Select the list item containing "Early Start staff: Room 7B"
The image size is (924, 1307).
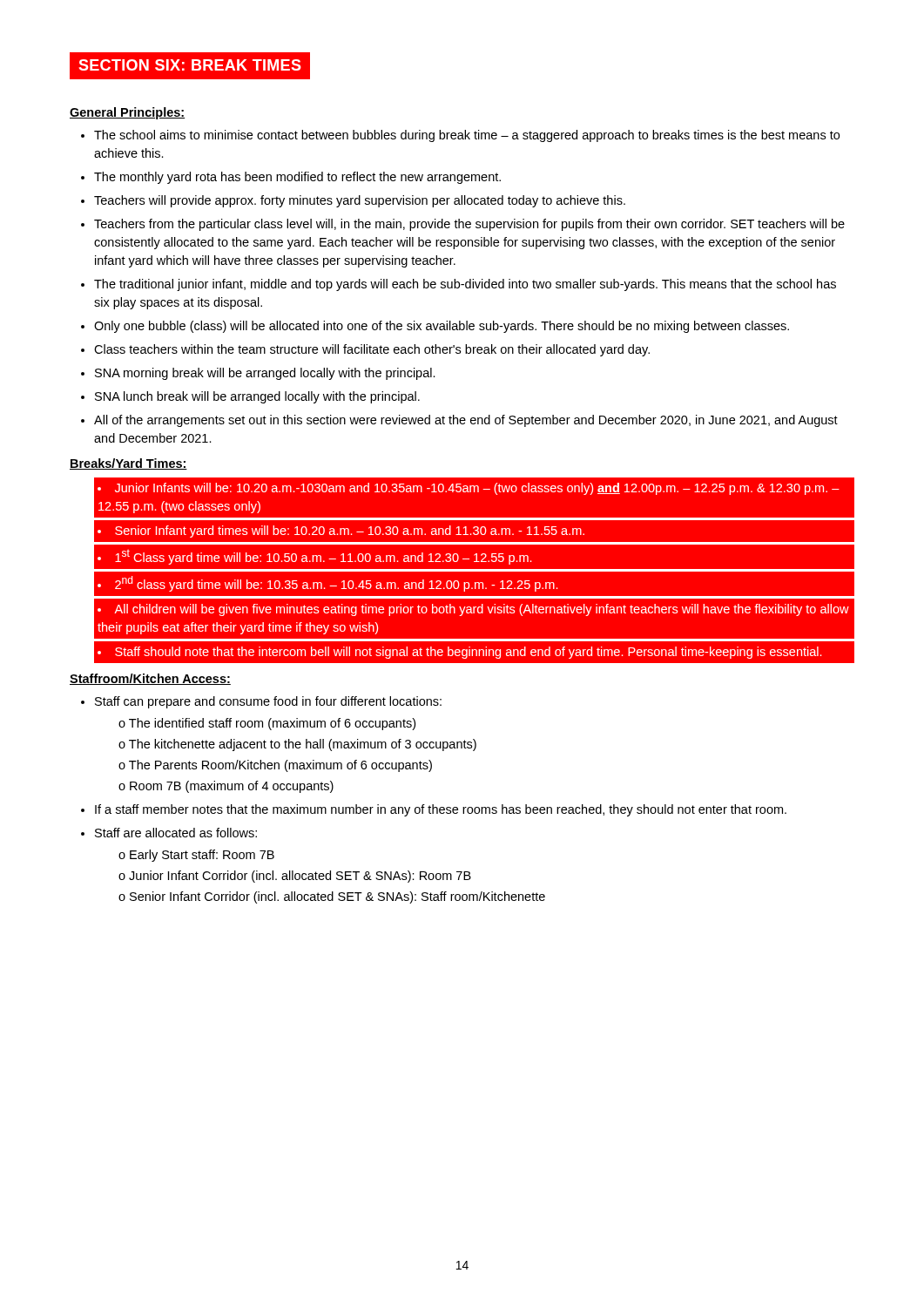coord(202,855)
